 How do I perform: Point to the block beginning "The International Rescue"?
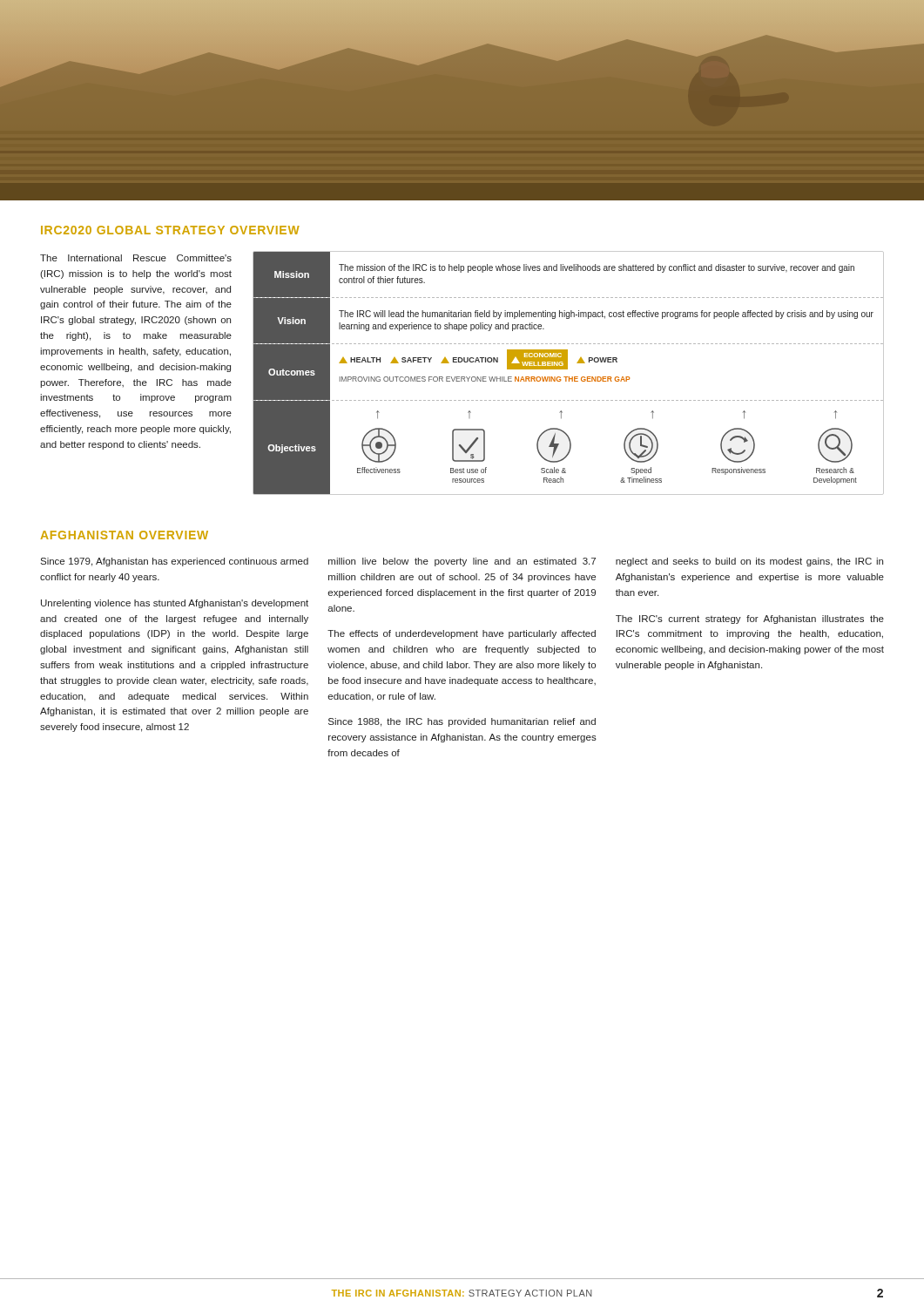click(x=136, y=351)
